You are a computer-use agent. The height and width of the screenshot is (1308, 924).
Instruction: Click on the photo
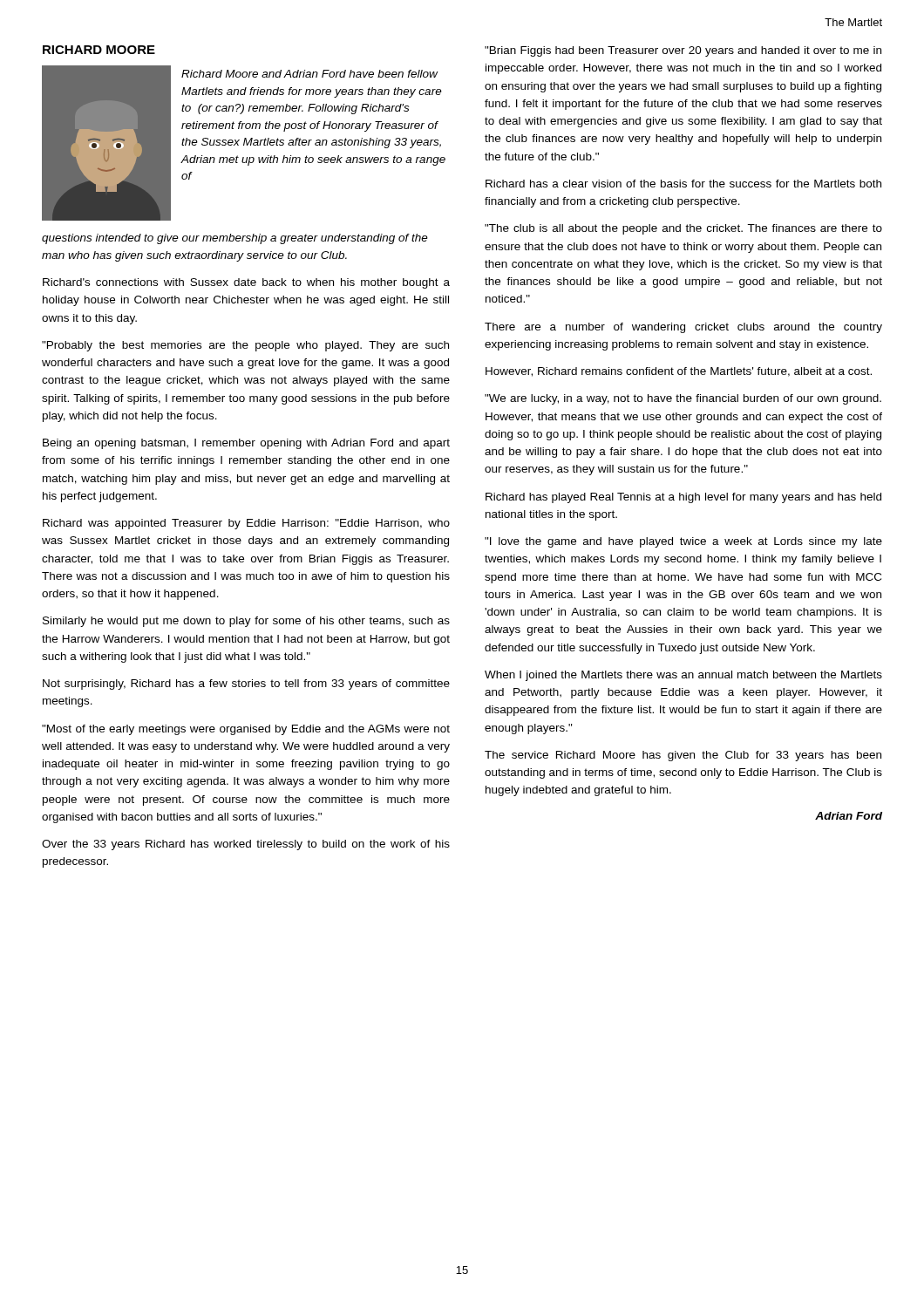(106, 143)
